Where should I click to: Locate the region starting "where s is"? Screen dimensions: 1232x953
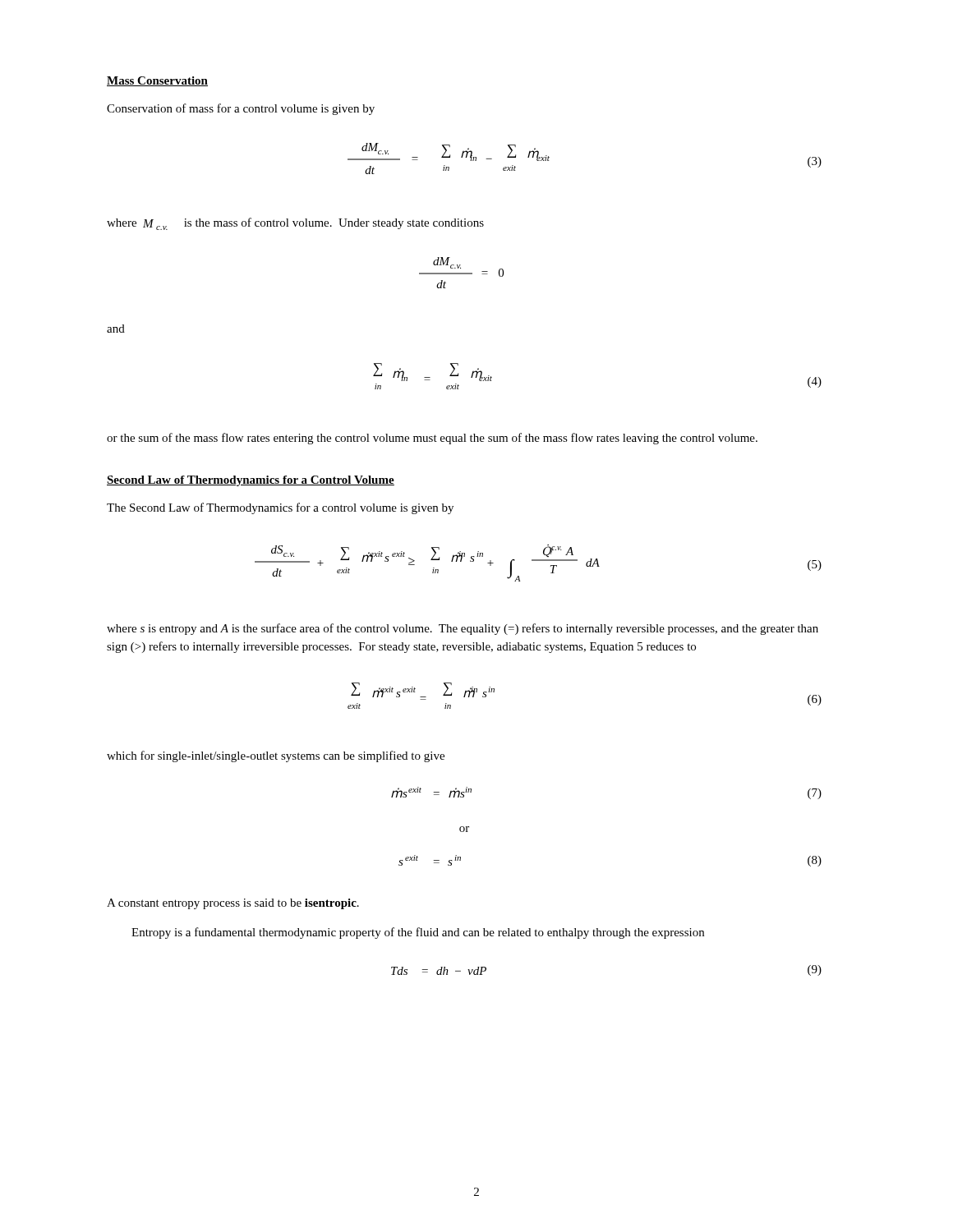tap(463, 637)
